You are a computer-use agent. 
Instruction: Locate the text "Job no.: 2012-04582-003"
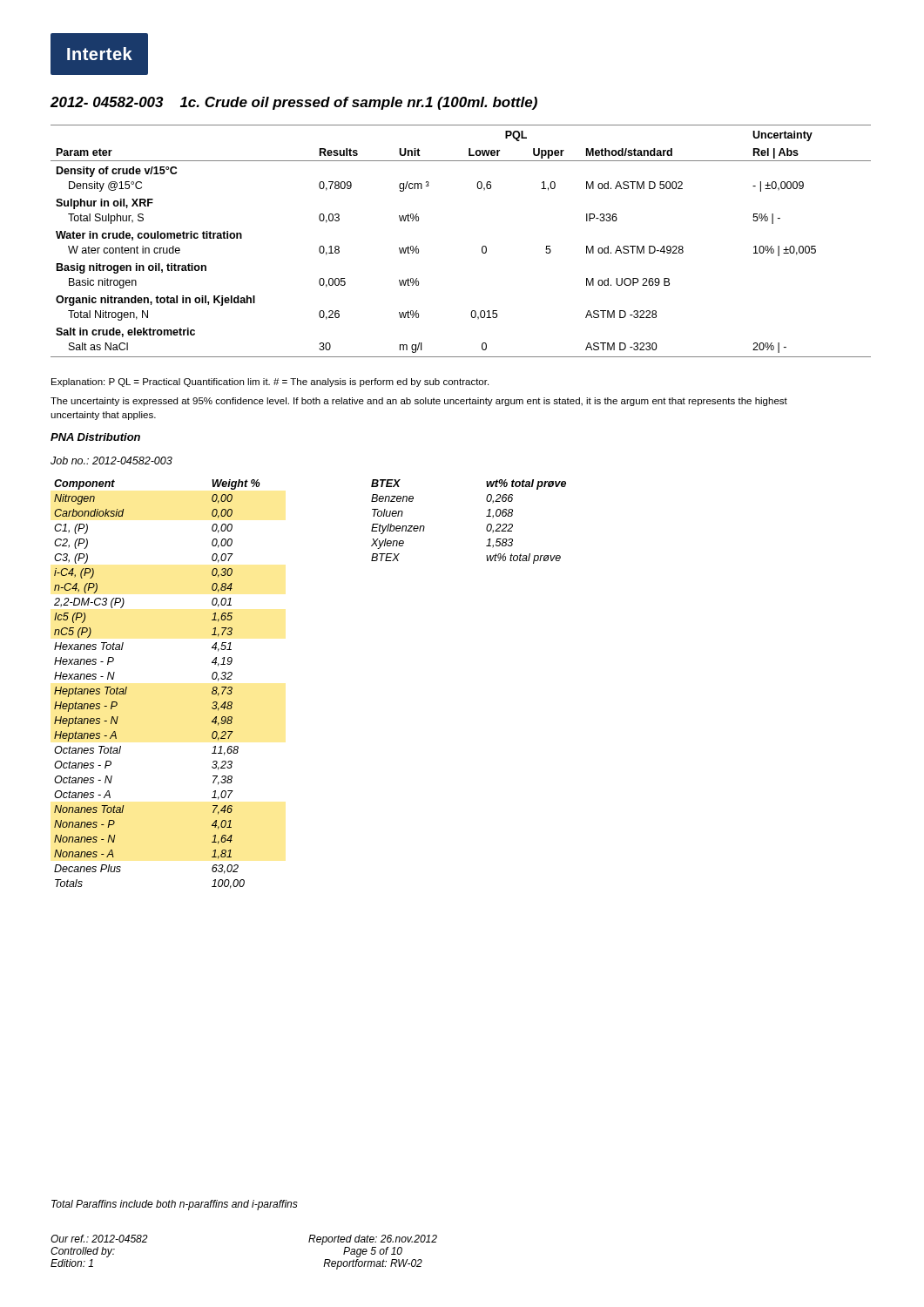(x=111, y=461)
